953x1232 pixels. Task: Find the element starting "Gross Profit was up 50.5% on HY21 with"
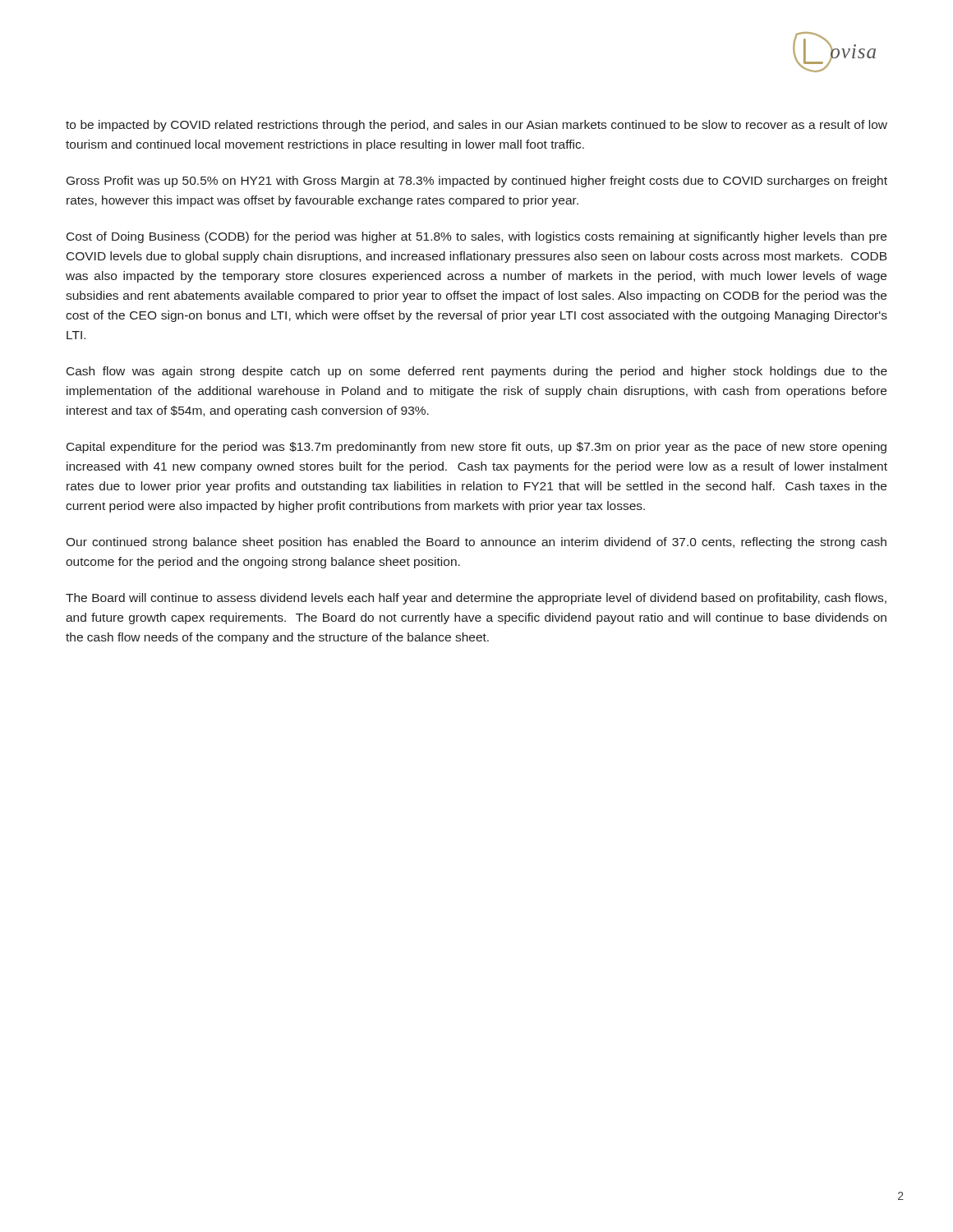(x=476, y=190)
